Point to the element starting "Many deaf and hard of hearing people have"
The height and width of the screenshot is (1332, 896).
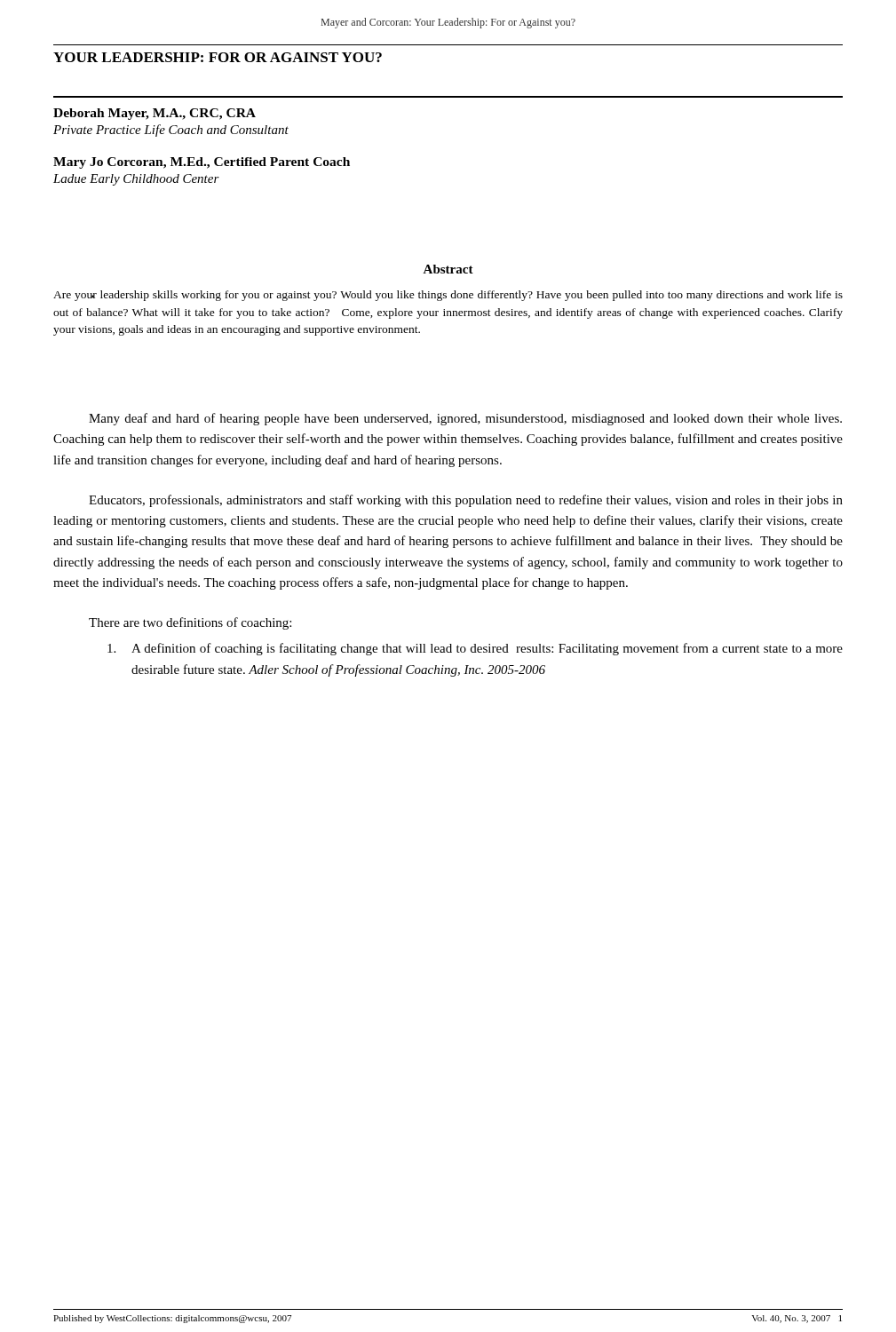(448, 439)
